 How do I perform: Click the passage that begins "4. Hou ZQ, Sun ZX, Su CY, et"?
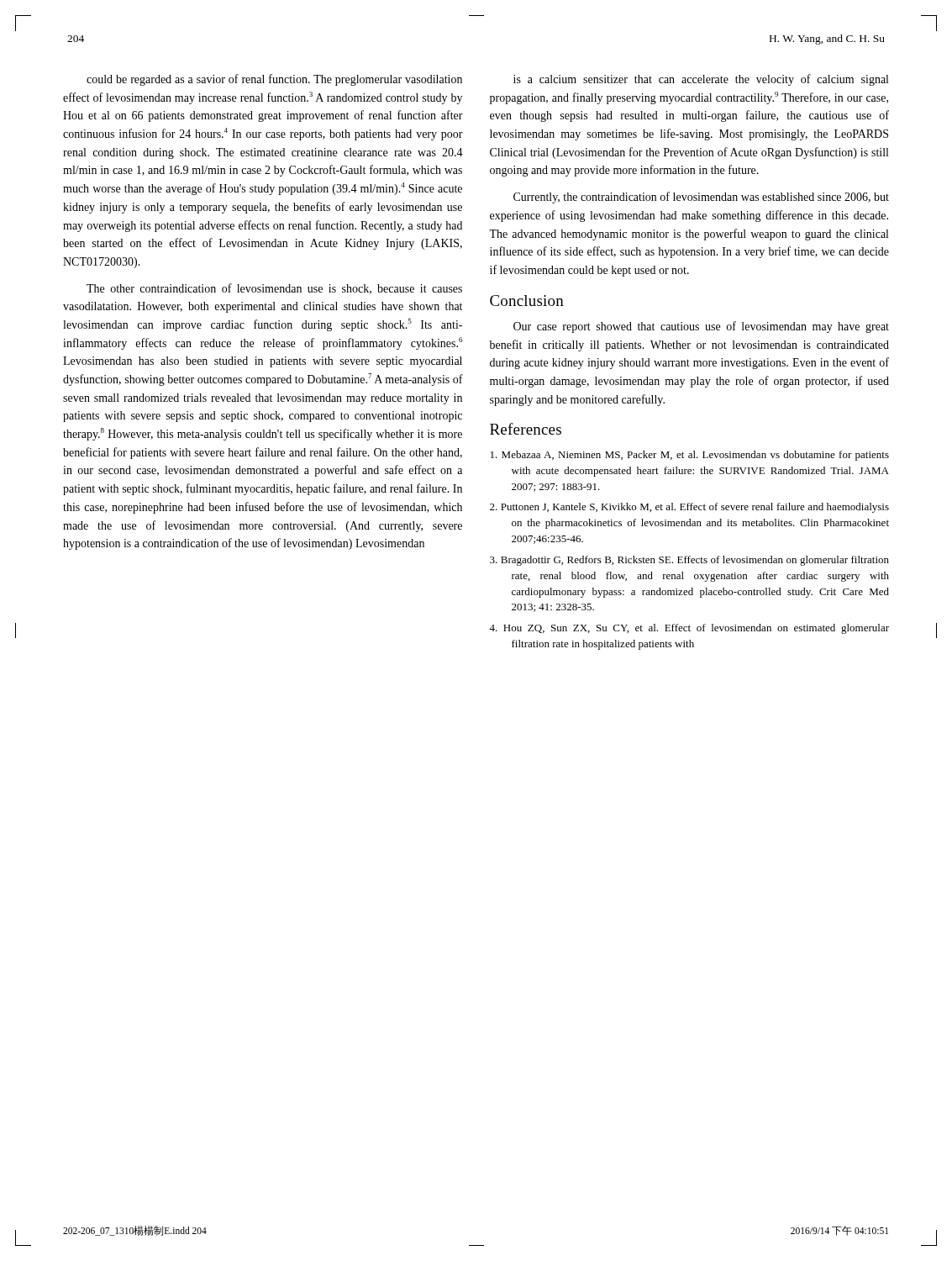689,636
